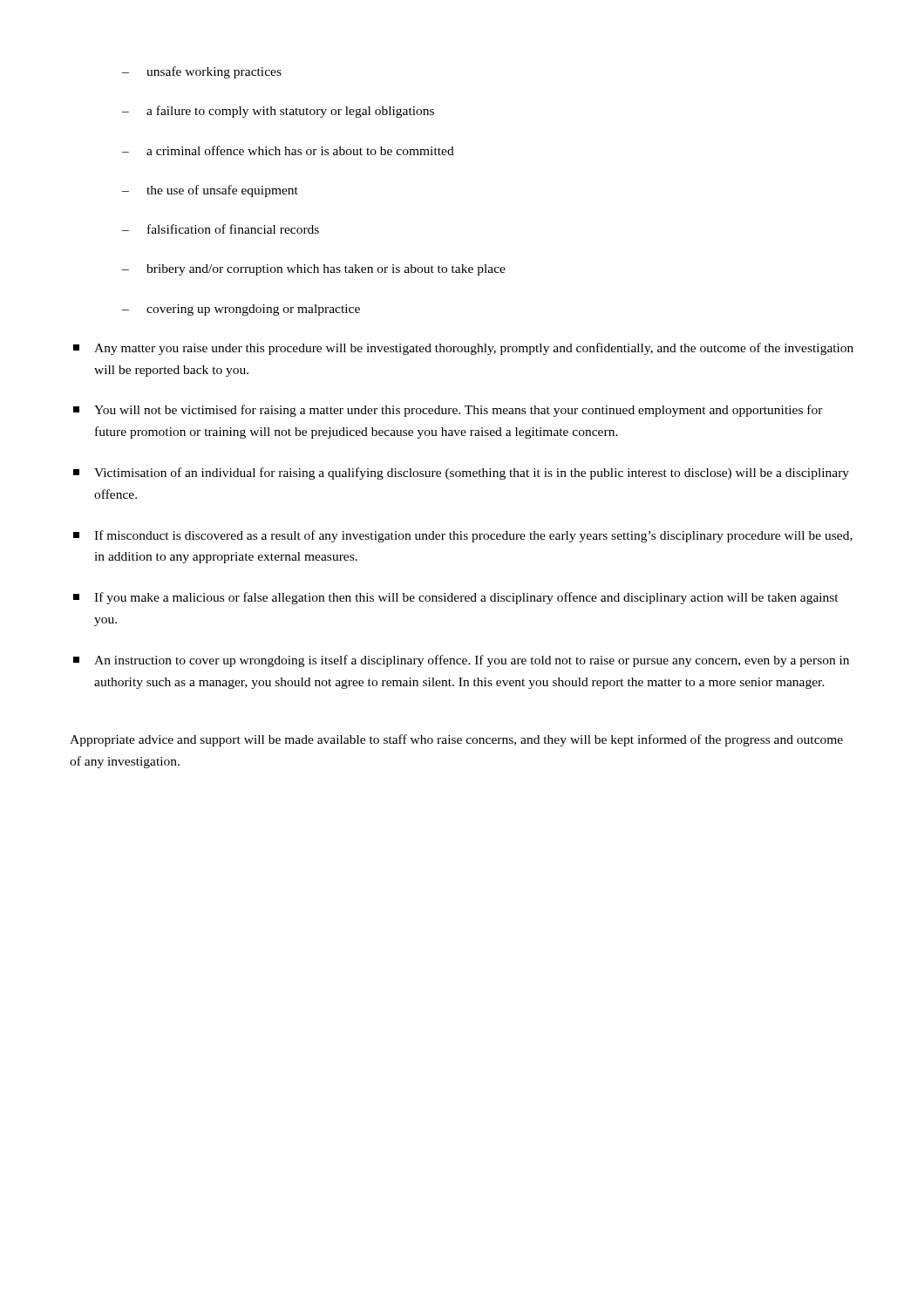The width and height of the screenshot is (924, 1308).
Task: Locate the region starting "If you make a"
Action: point(462,609)
